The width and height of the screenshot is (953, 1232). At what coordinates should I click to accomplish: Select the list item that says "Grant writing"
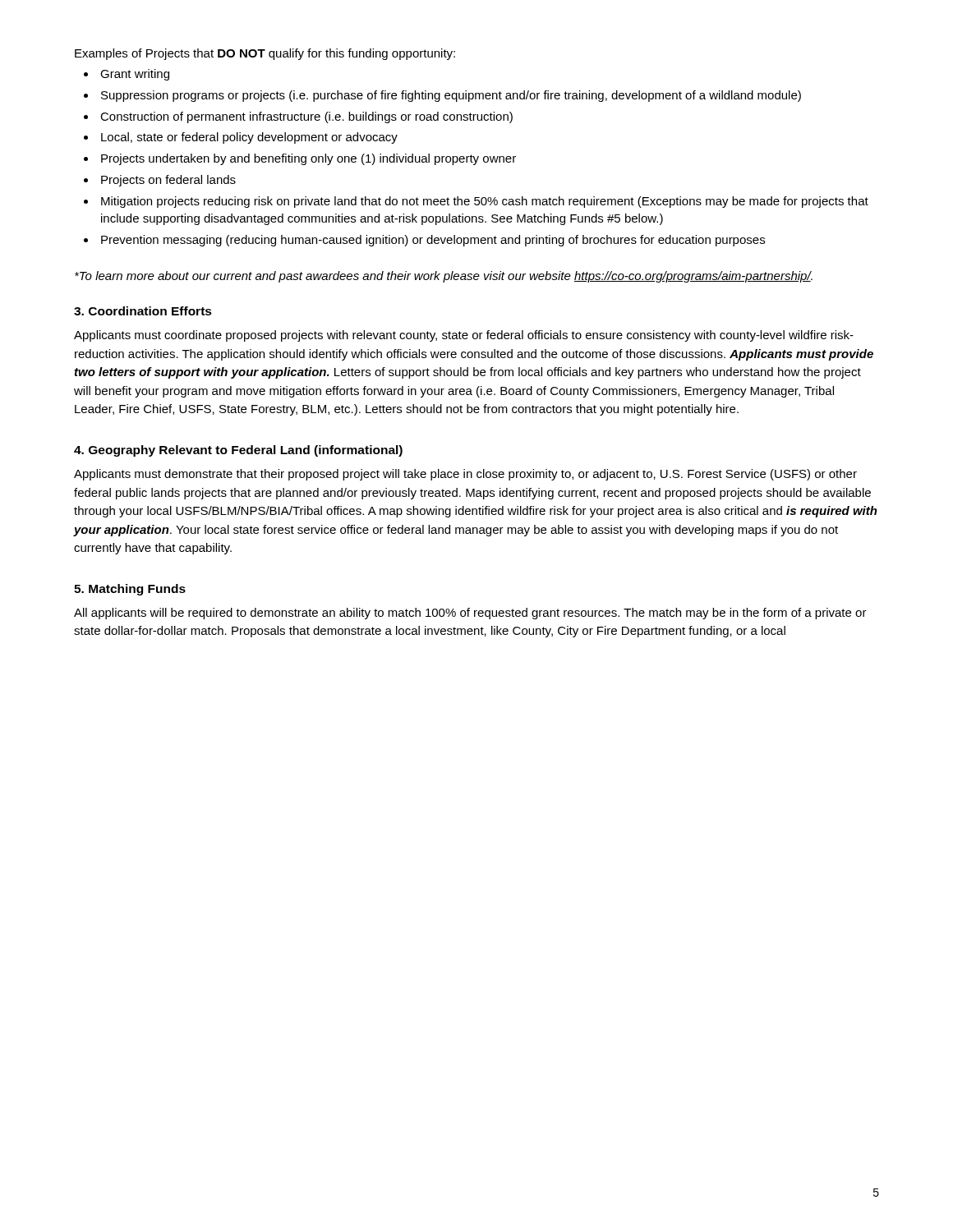point(135,73)
